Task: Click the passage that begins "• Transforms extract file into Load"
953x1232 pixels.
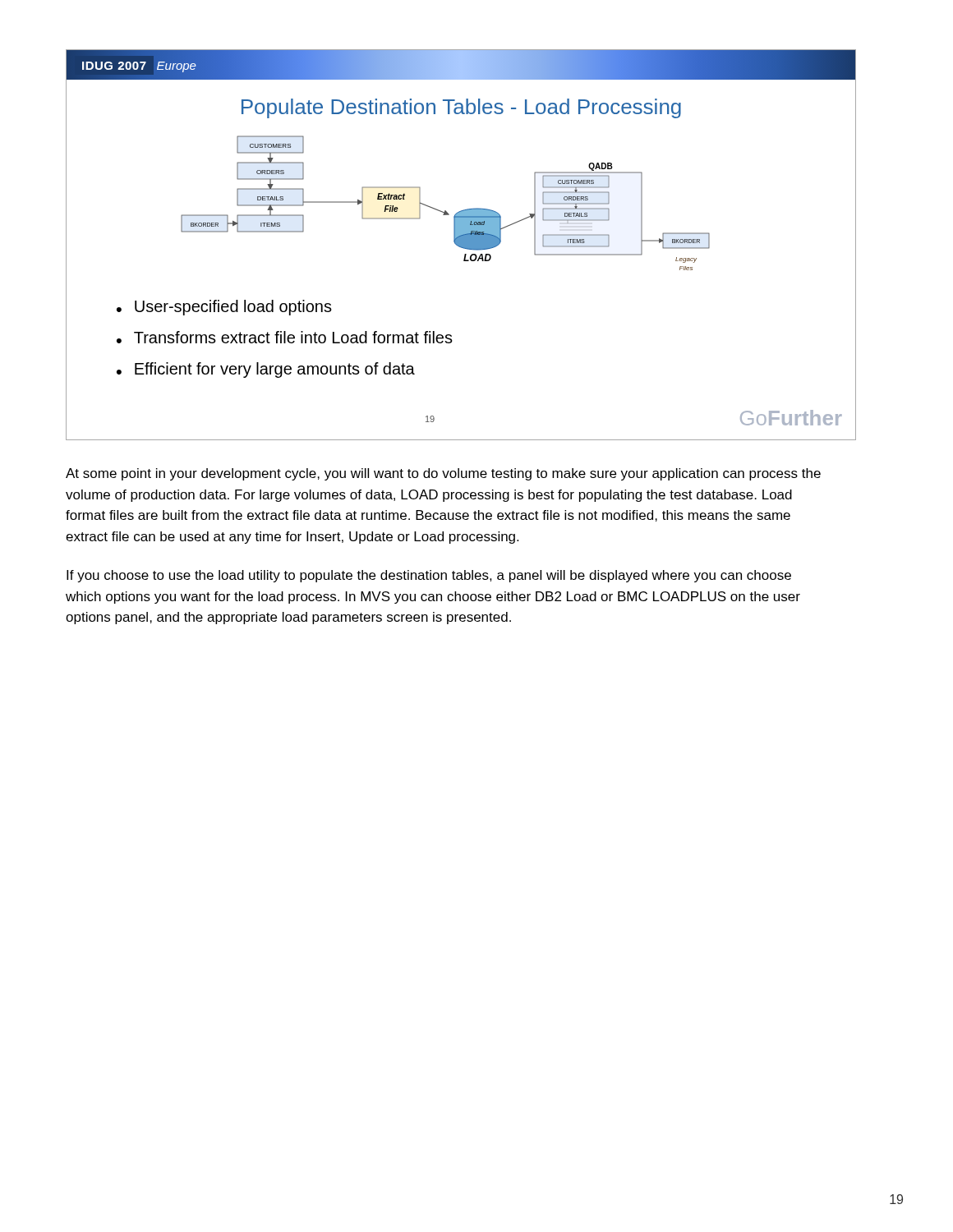Action: coord(284,340)
